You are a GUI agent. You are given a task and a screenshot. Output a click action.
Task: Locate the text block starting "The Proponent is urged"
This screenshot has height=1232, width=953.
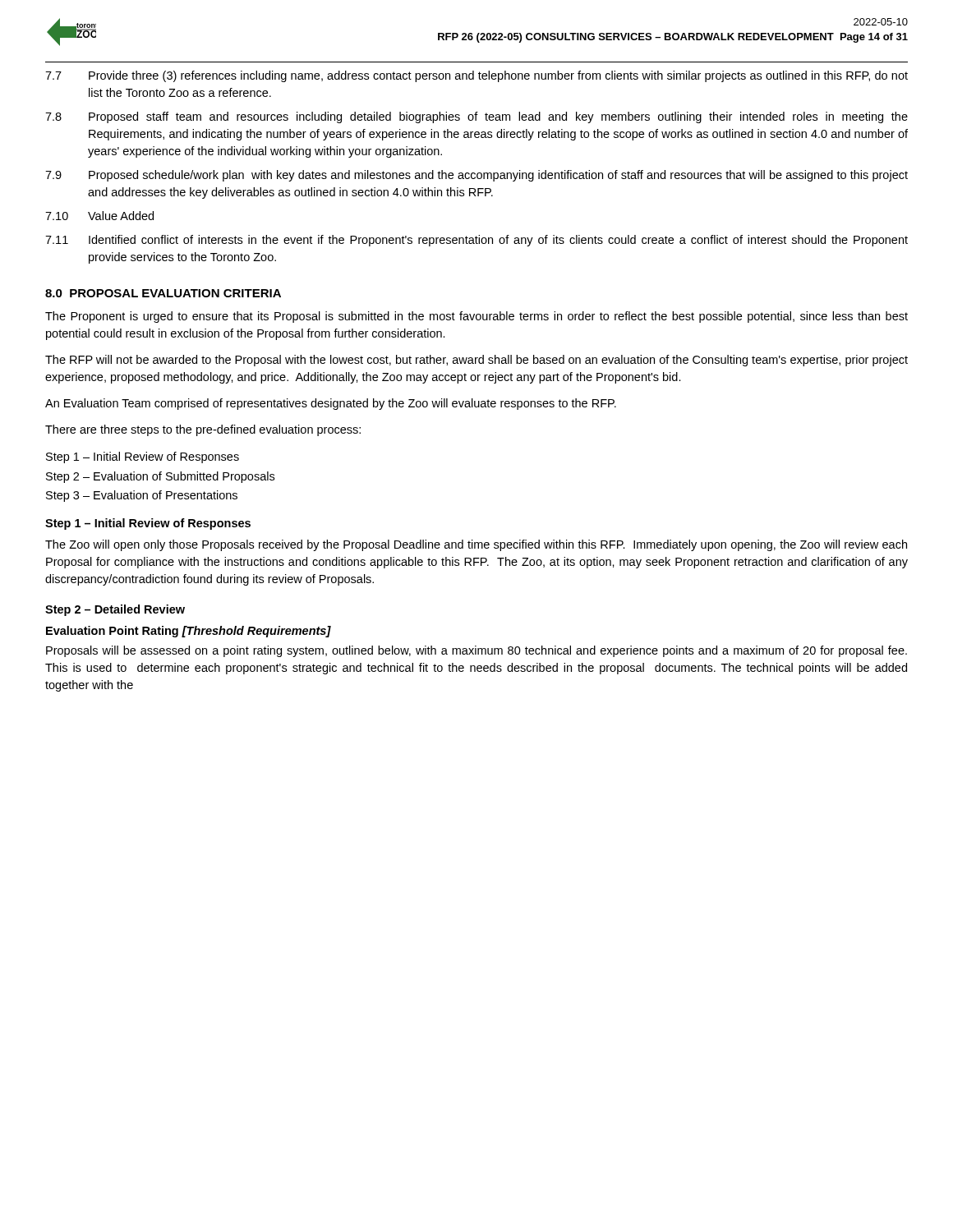pos(476,325)
